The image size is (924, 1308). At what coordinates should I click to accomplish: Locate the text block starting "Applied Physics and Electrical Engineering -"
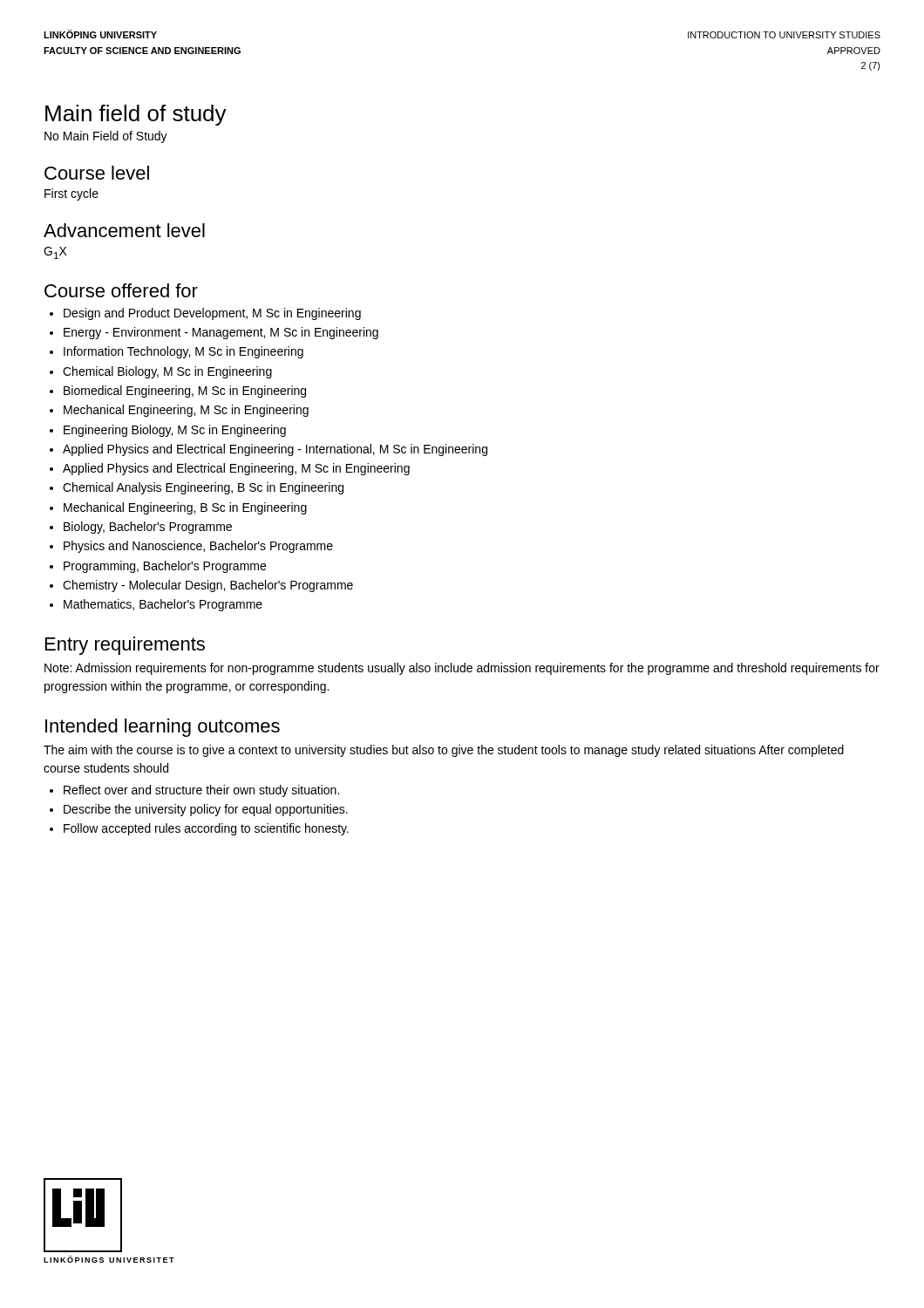[x=462, y=449]
